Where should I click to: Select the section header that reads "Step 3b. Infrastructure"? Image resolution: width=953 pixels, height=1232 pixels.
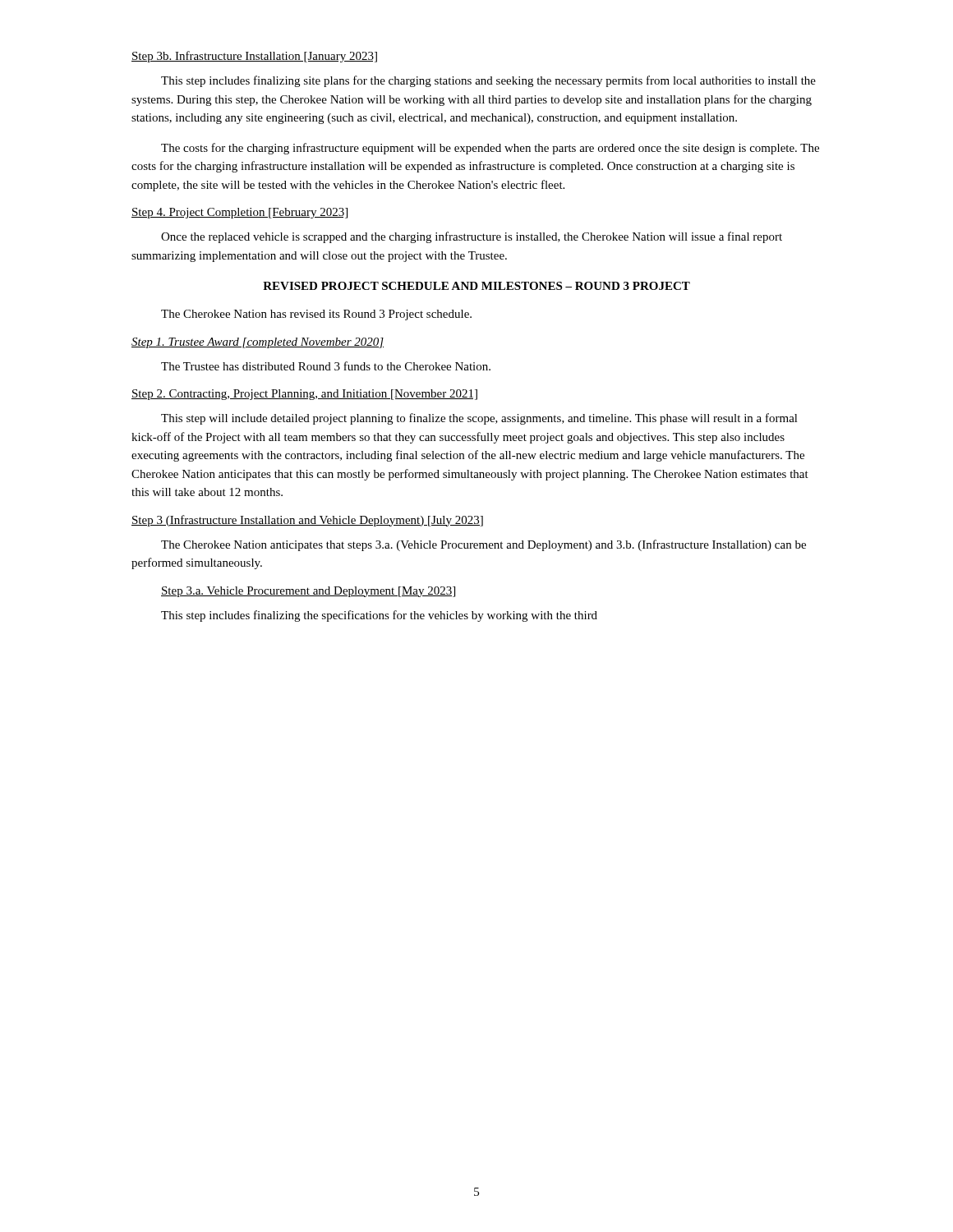tap(254, 57)
